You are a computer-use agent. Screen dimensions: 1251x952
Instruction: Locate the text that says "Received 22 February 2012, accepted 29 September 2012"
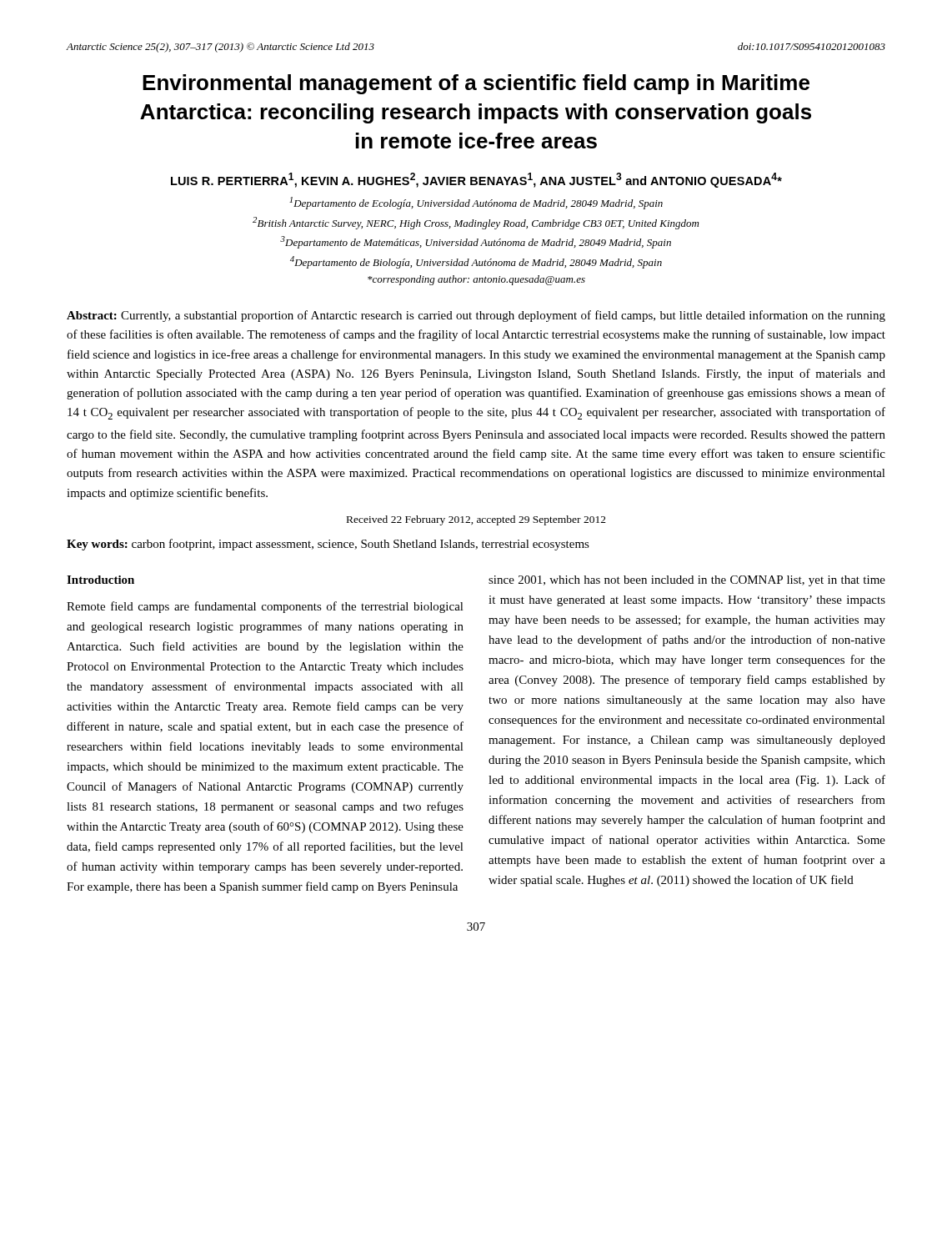(x=476, y=519)
